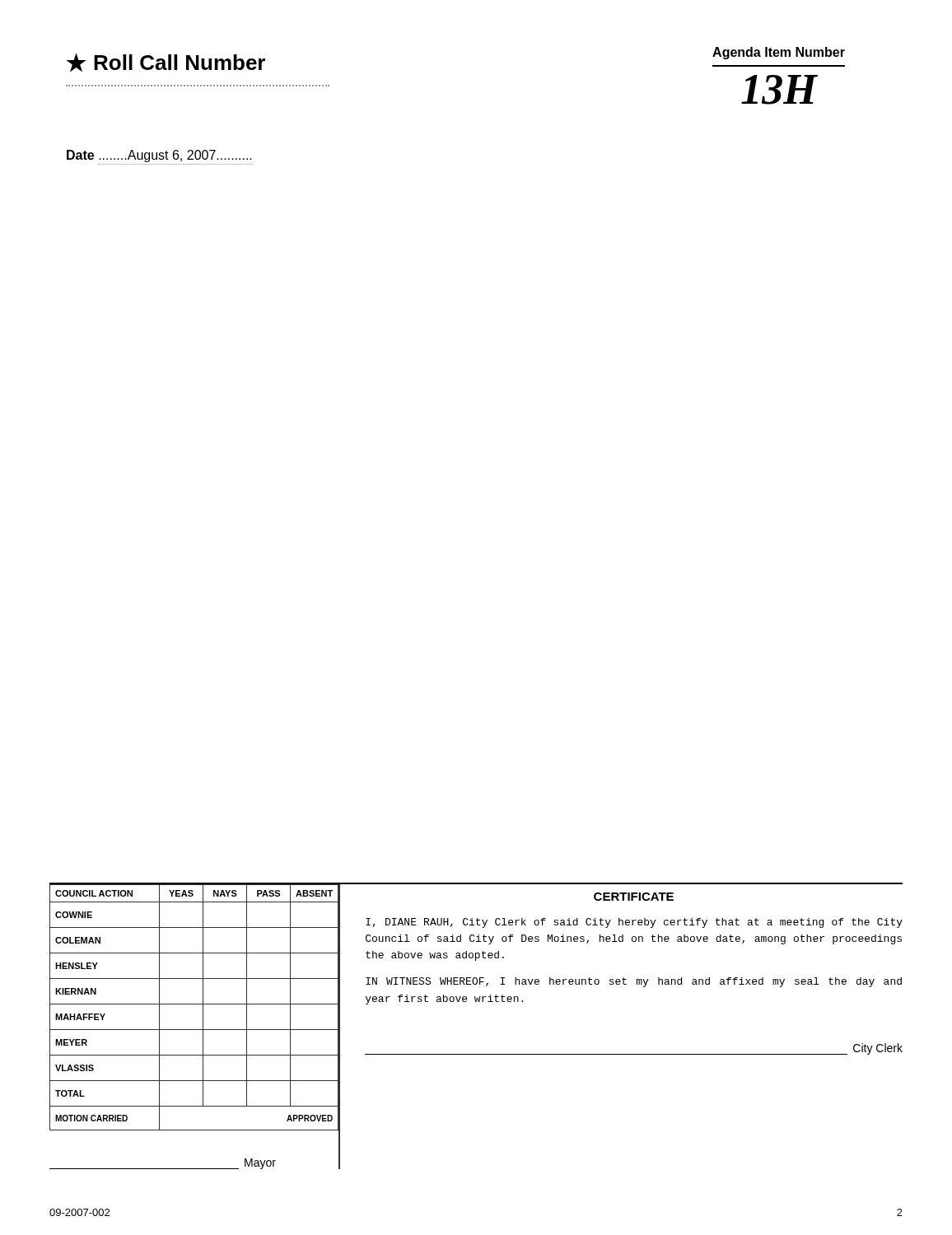Find a table
952x1235 pixels.
tap(194, 1027)
